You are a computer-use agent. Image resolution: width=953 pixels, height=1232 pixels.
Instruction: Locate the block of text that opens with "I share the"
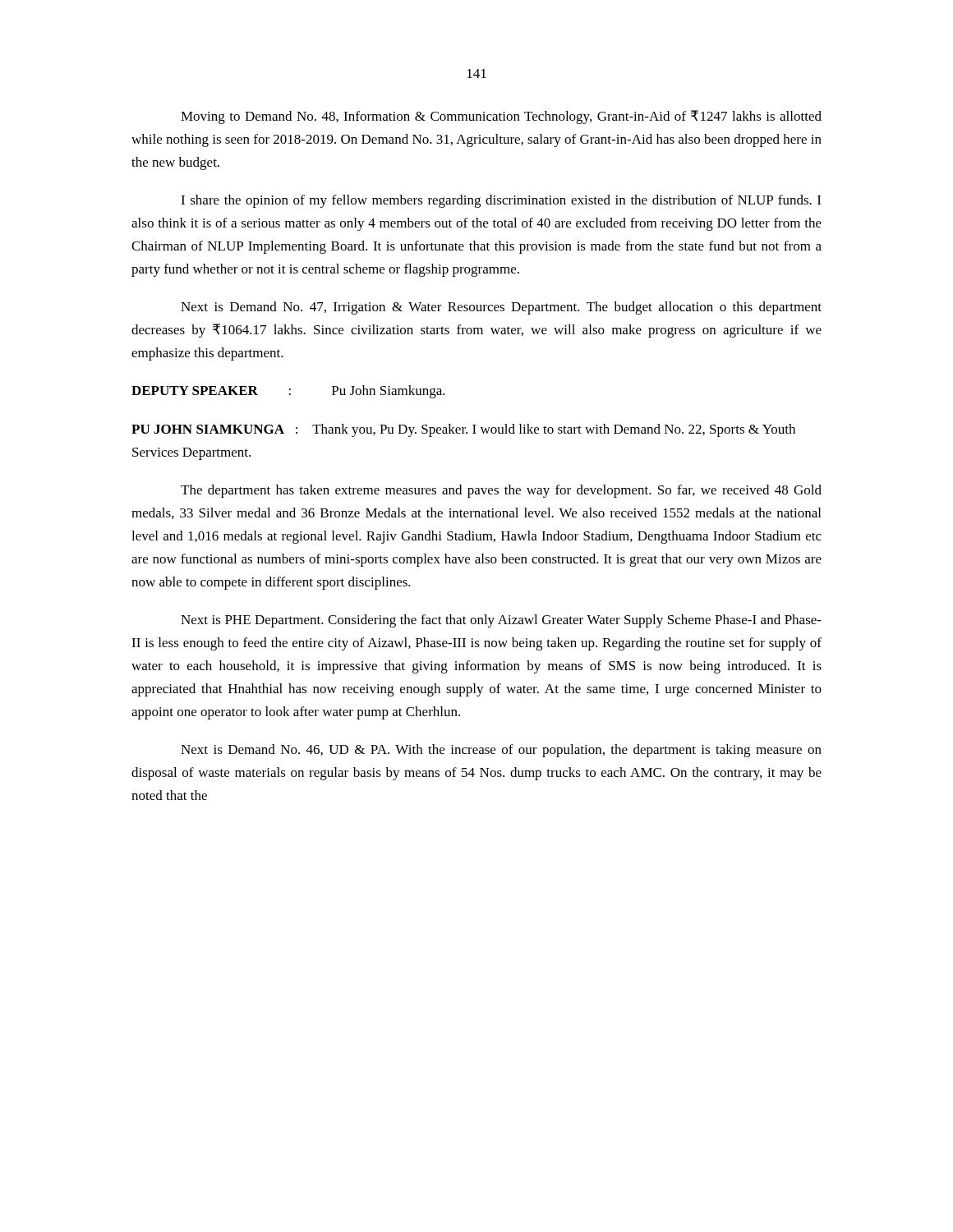476,235
